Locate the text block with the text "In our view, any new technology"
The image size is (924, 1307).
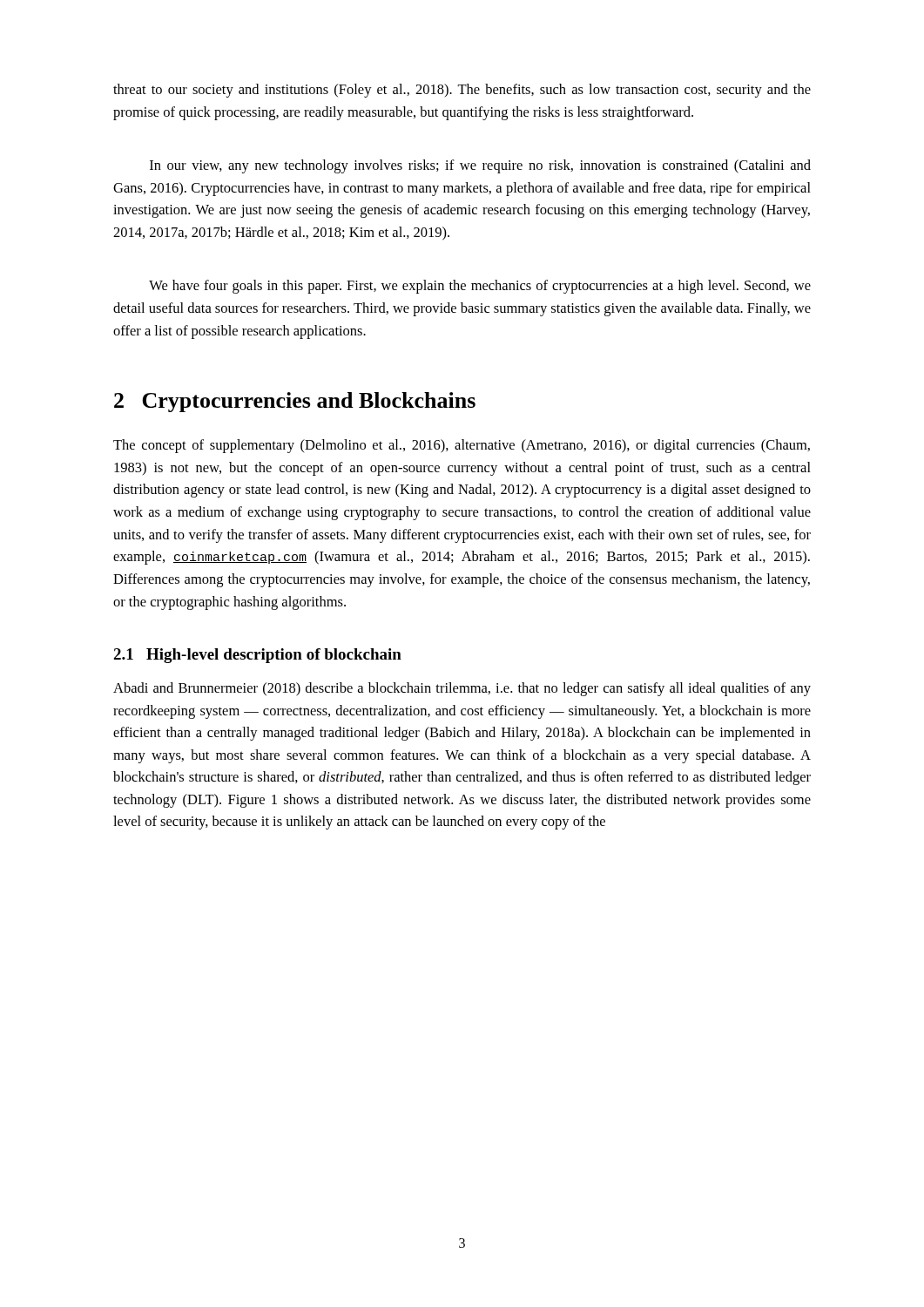pyautogui.click(x=462, y=199)
